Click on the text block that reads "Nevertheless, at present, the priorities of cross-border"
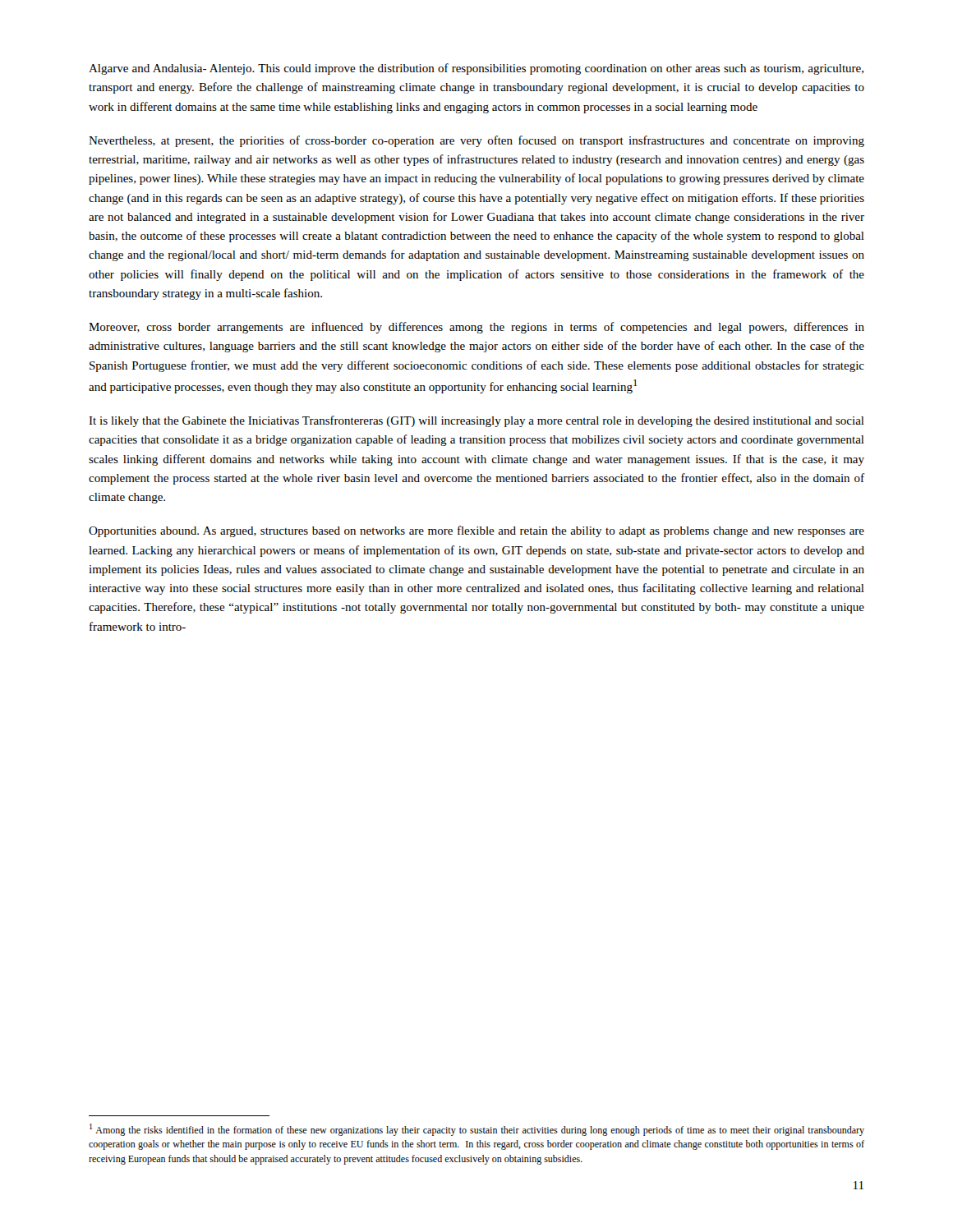 (x=476, y=217)
